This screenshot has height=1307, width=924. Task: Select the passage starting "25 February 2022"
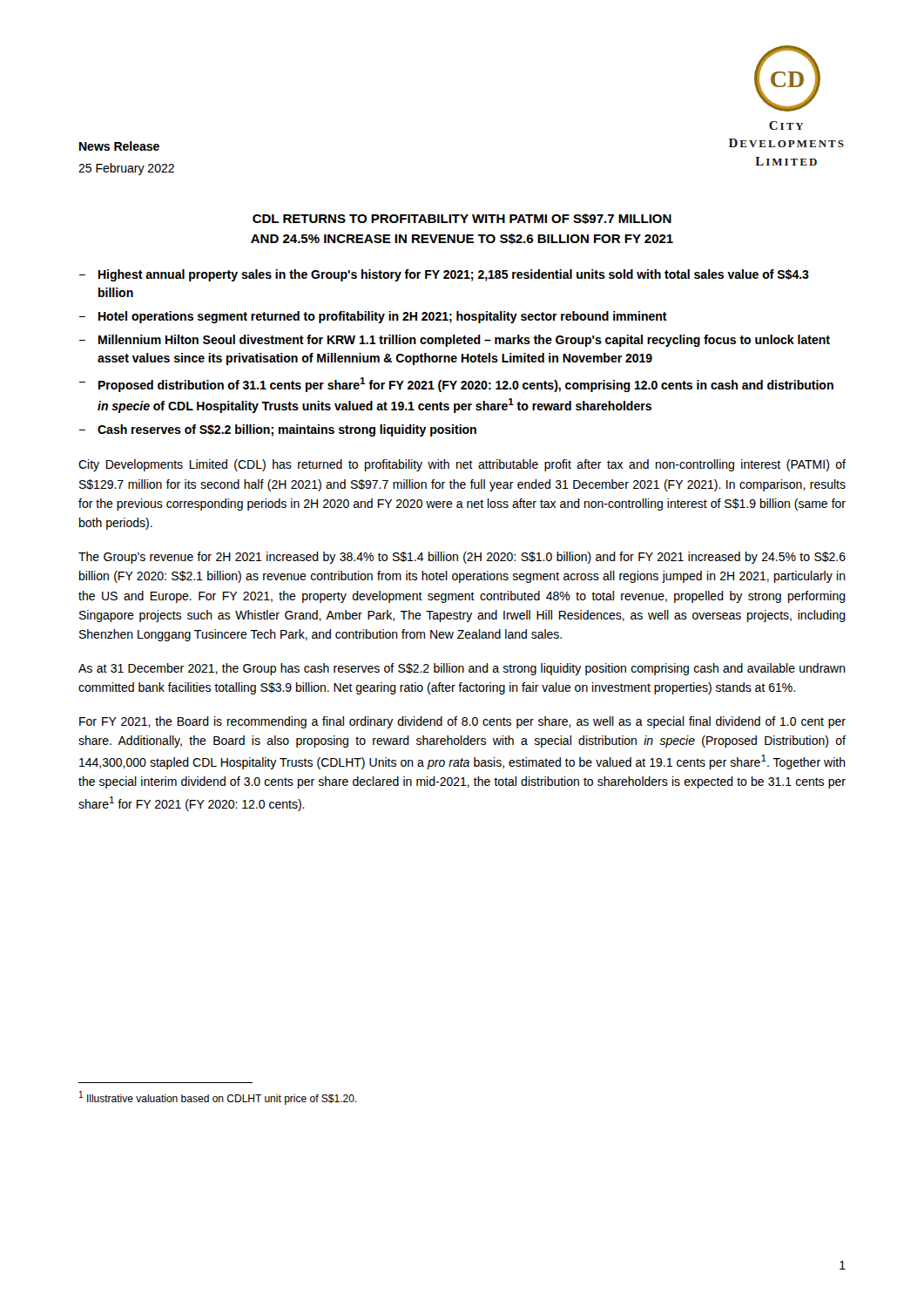point(126,168)
